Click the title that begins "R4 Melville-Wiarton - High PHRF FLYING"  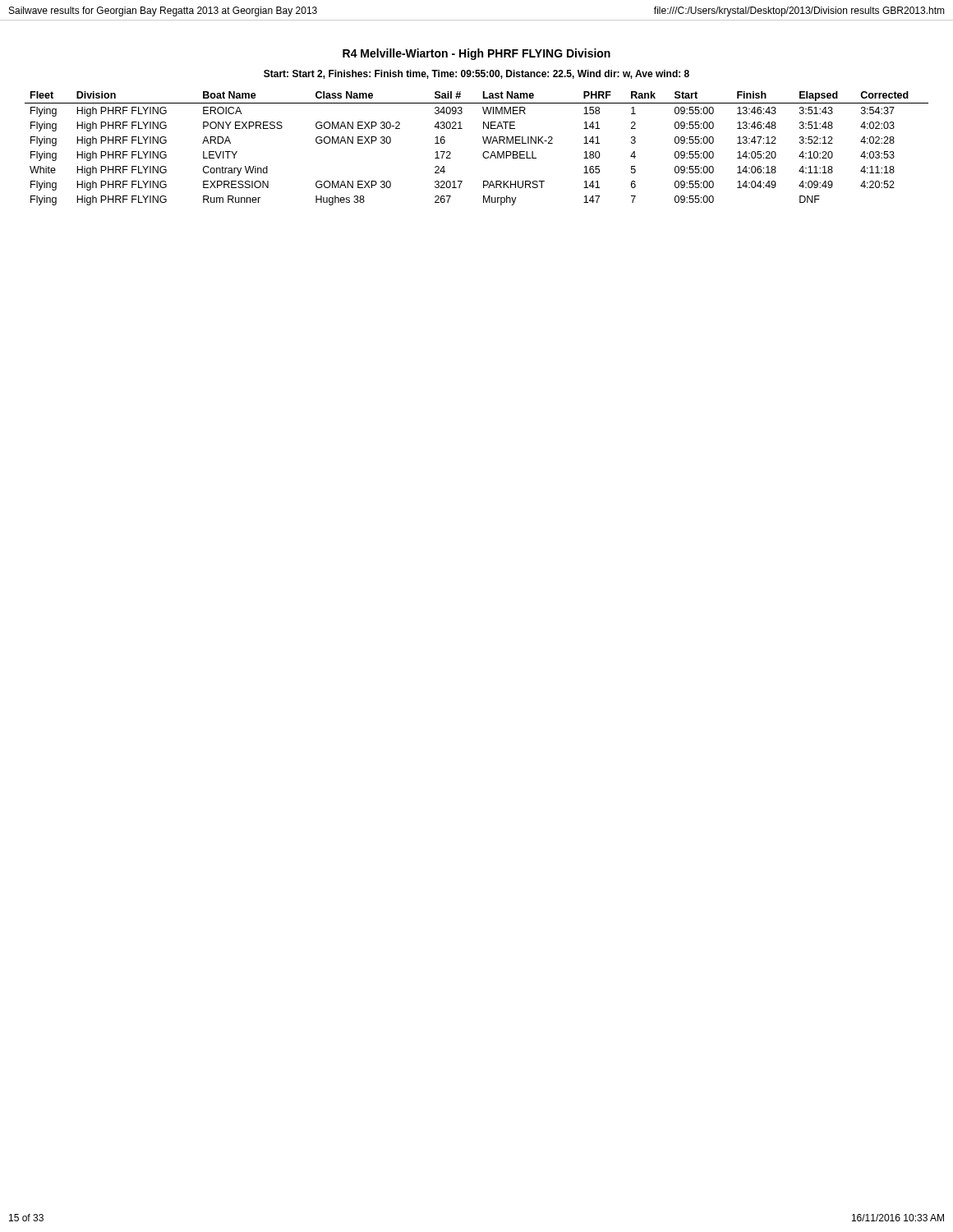point(476,53)
